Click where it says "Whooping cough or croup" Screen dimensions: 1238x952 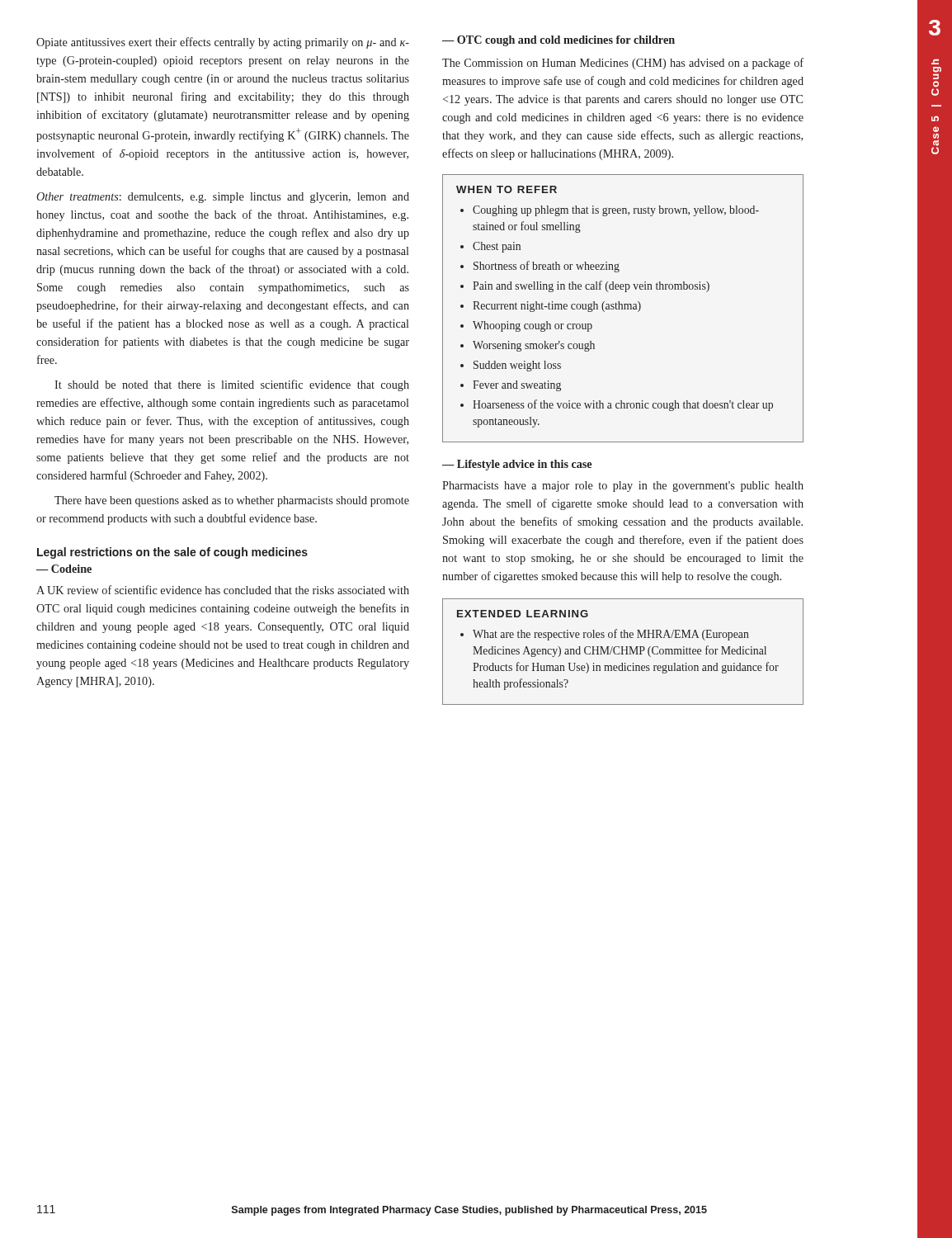pyautogui.click(x=533, y=326)
